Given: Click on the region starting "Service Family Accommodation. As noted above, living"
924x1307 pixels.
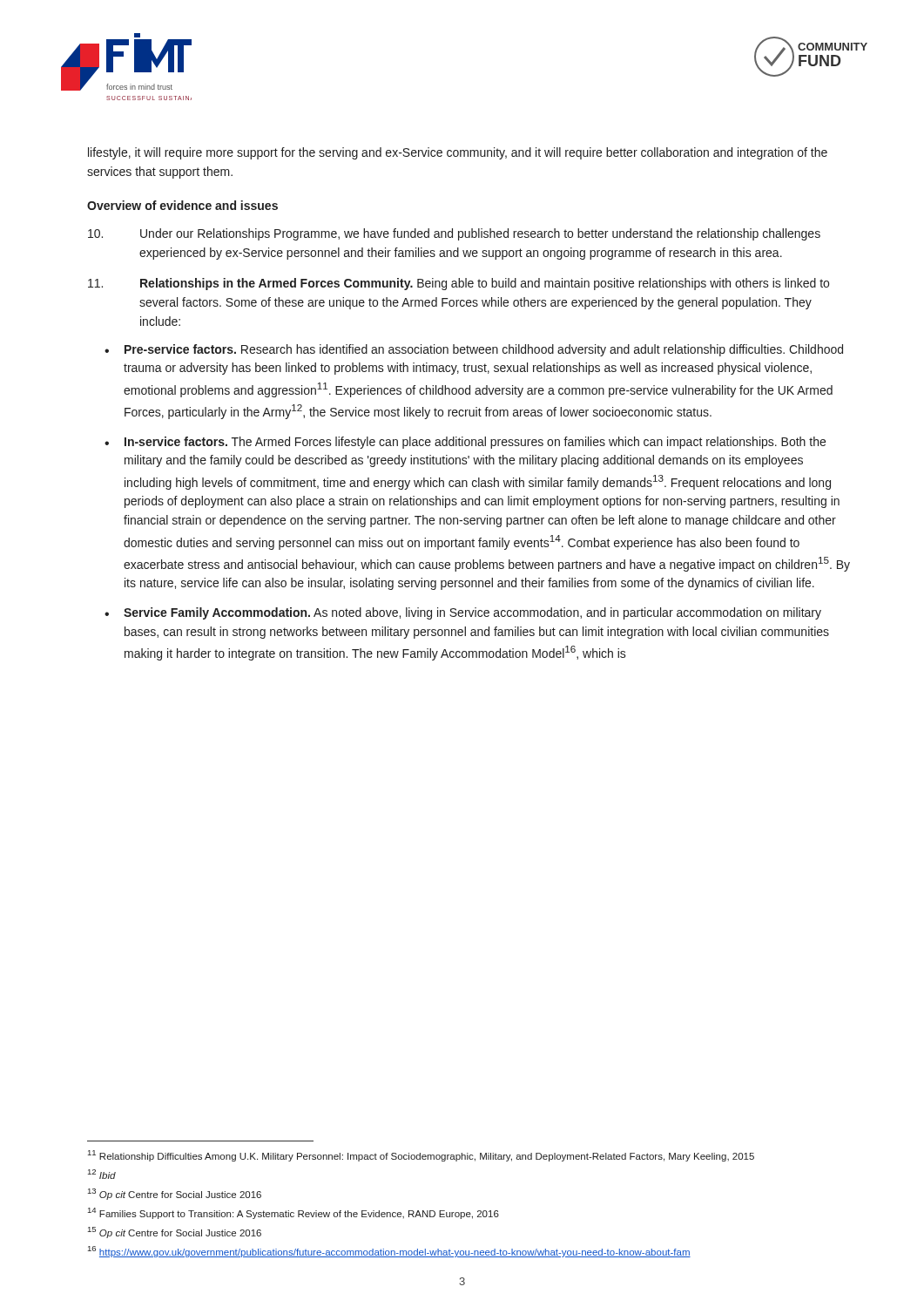Looking at the screenshot, I should point(476,633).
